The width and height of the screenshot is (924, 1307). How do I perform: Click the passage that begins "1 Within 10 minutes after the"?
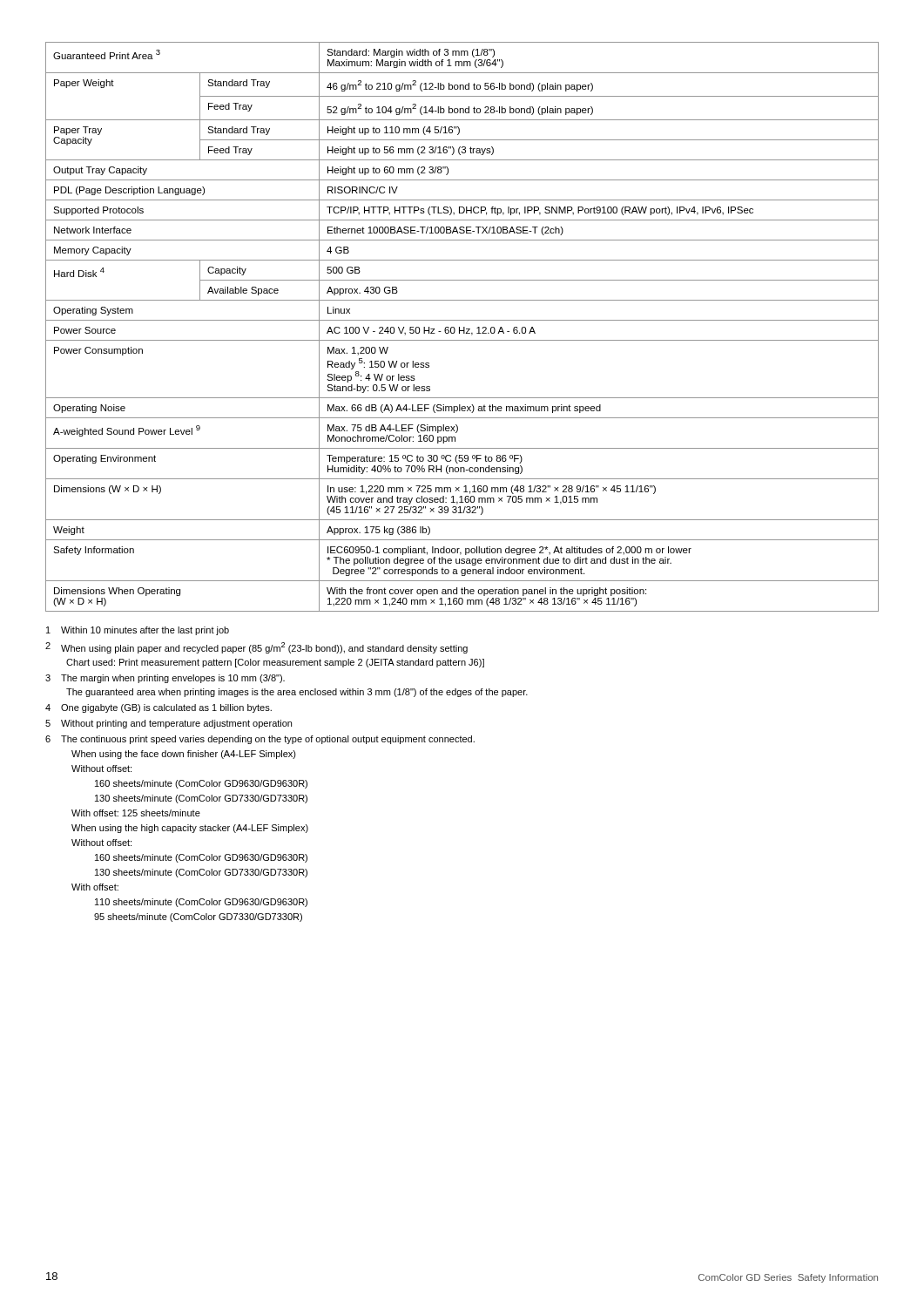point(138,631)
